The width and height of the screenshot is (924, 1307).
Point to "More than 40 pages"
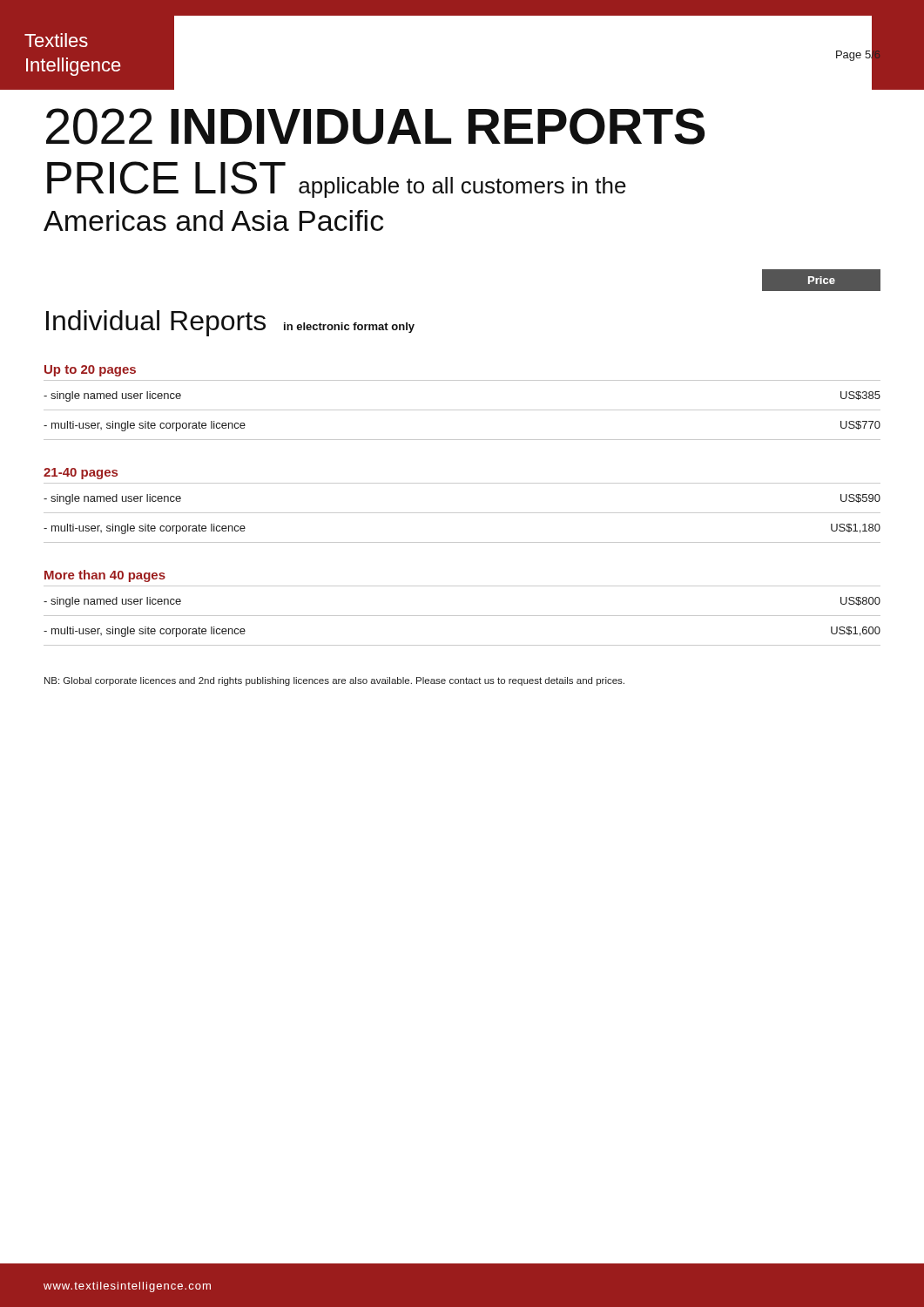click(x=105, y=574)
